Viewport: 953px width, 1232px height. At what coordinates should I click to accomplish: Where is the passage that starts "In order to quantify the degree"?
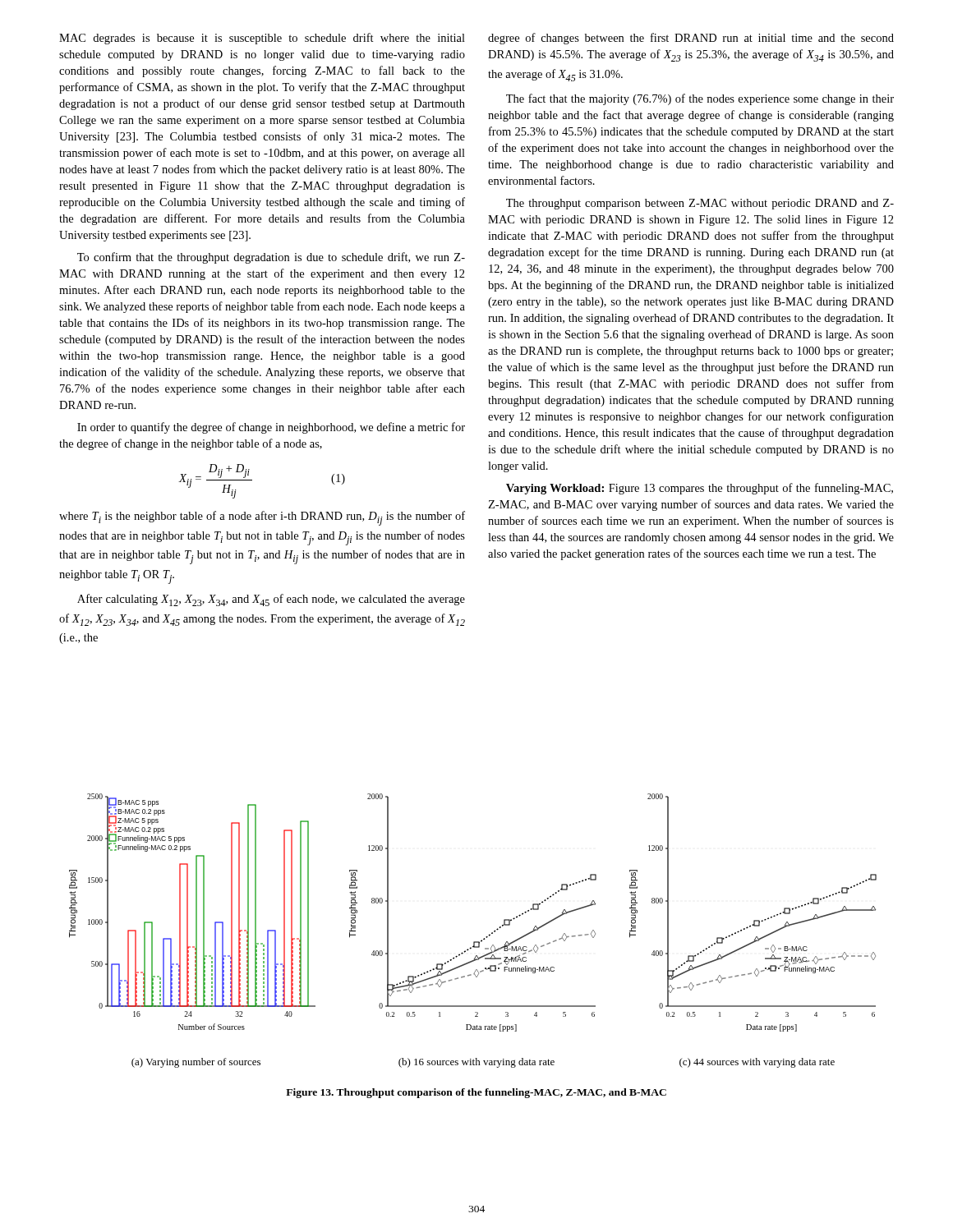coord(262,435)
